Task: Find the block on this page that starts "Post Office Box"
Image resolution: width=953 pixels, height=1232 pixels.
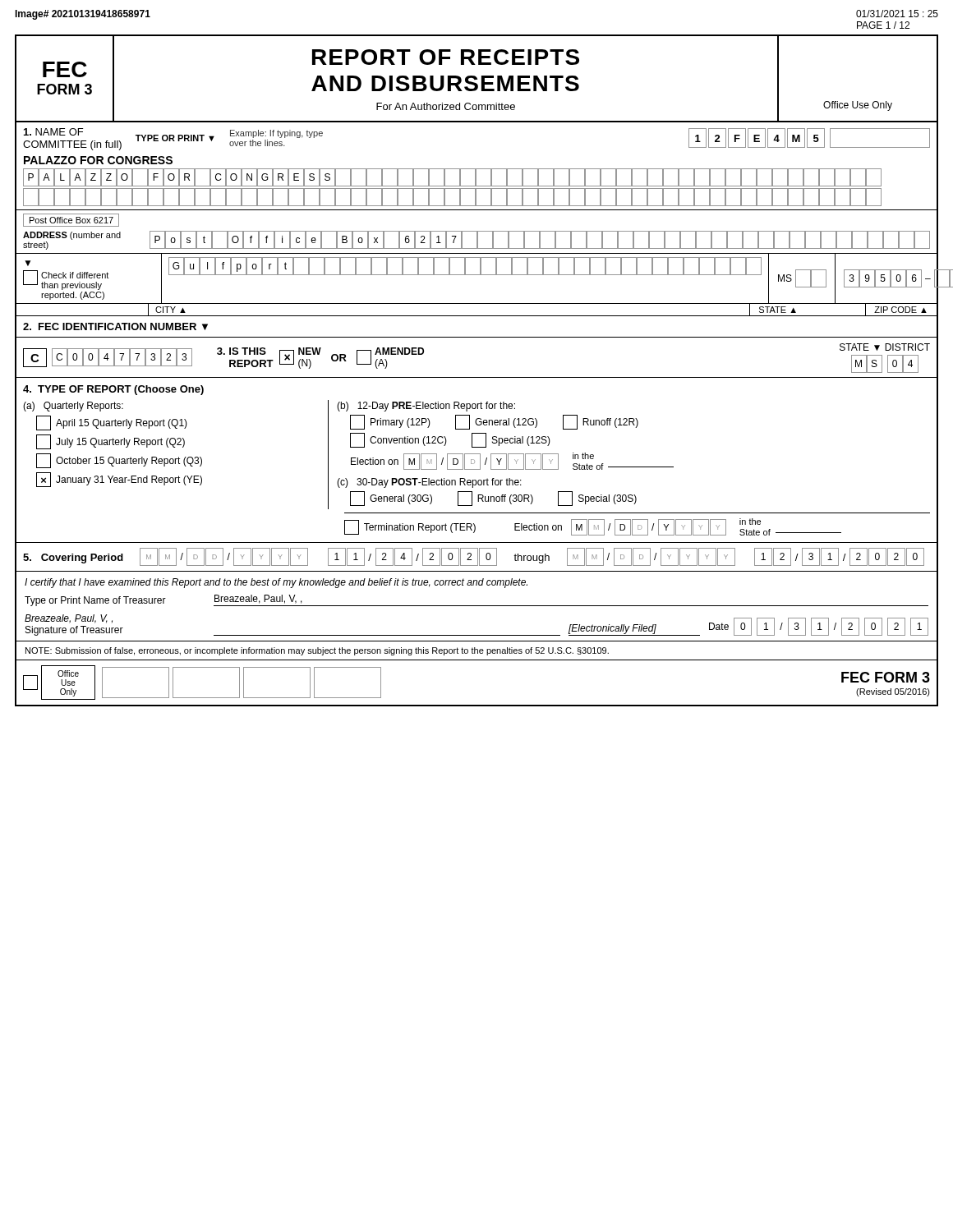Action: tap(71, 220)
